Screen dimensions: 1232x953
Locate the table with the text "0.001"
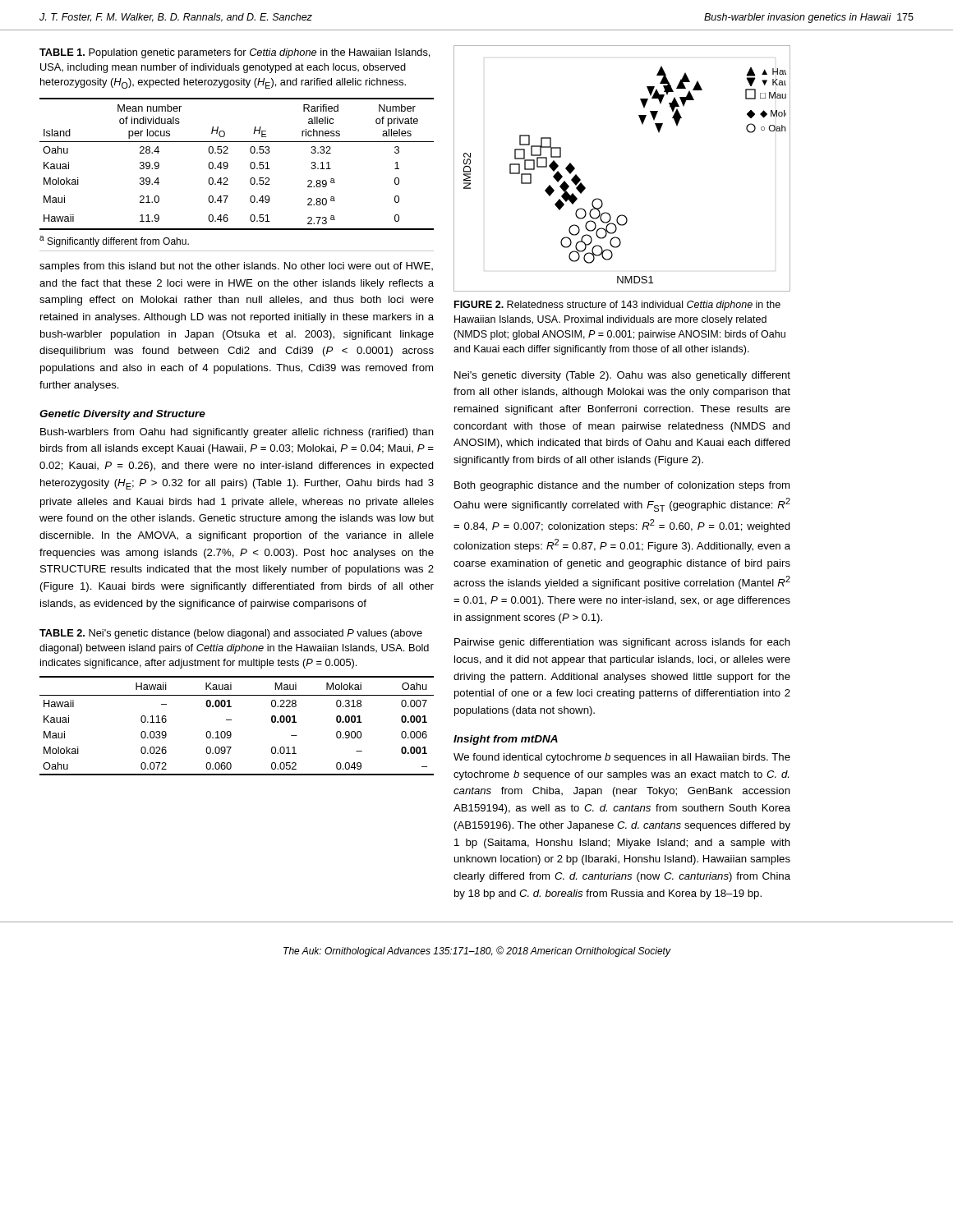coord(237,726)
